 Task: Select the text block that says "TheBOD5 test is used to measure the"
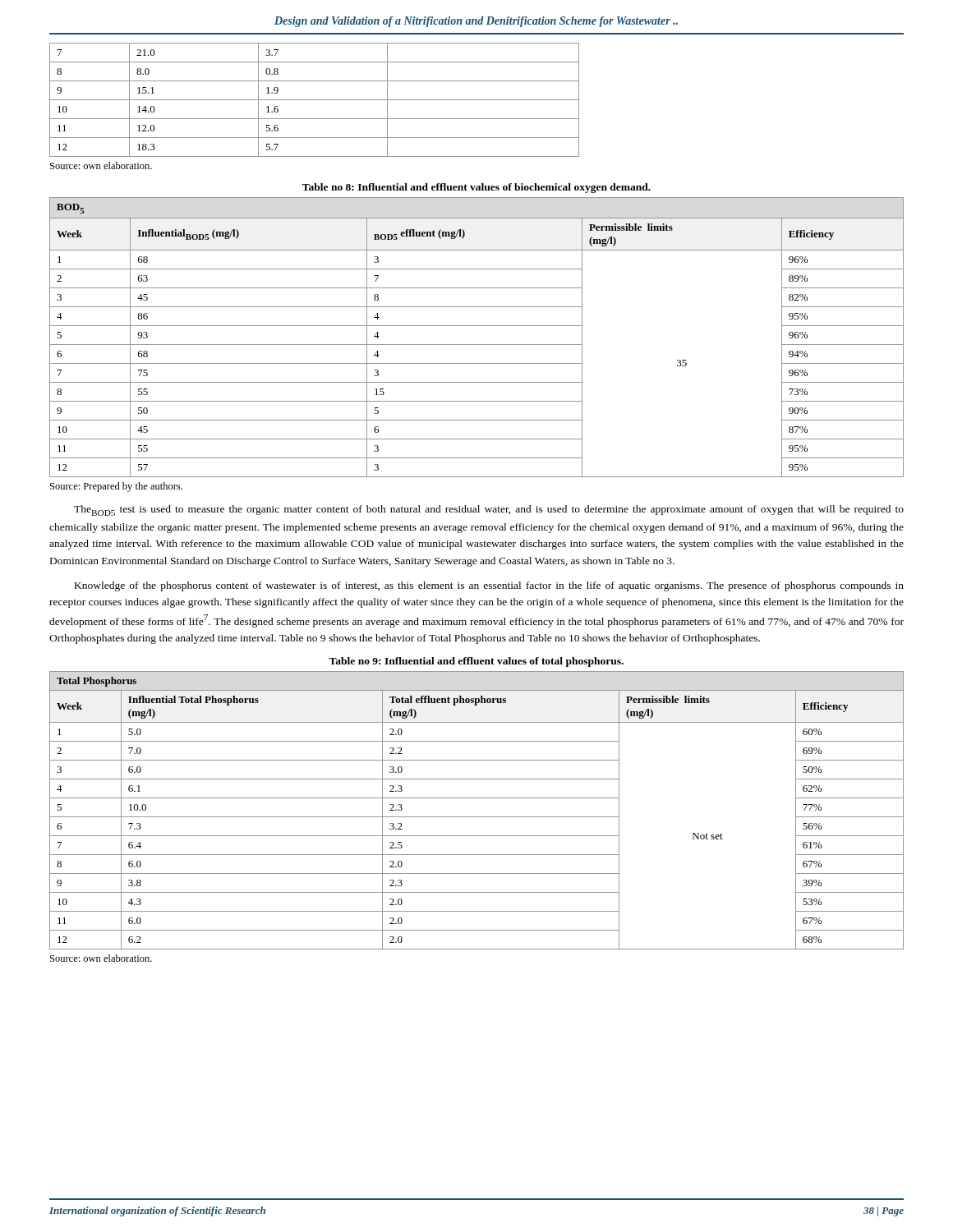[x=476, y=534]
